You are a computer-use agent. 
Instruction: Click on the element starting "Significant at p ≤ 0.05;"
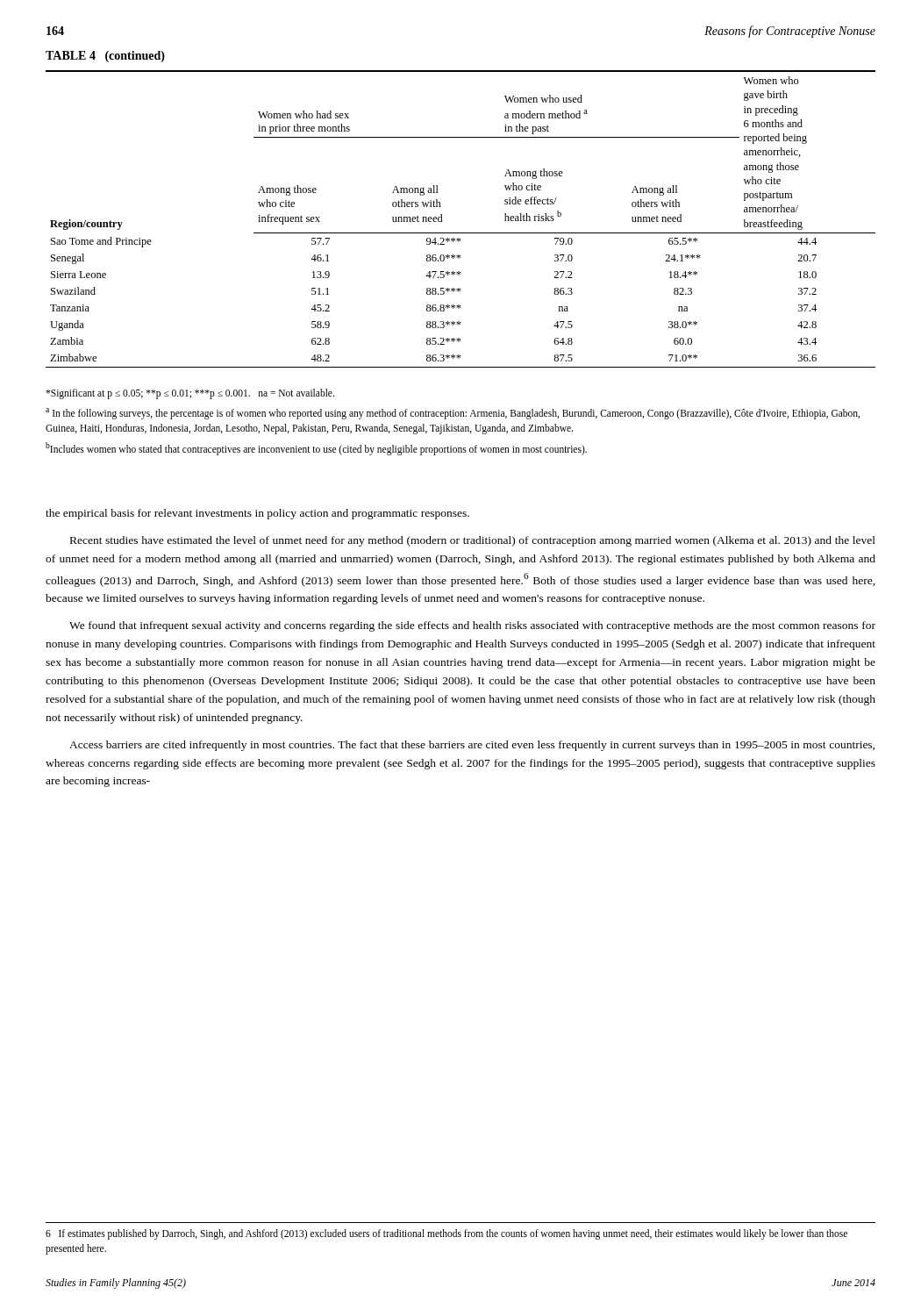(460, 421)
